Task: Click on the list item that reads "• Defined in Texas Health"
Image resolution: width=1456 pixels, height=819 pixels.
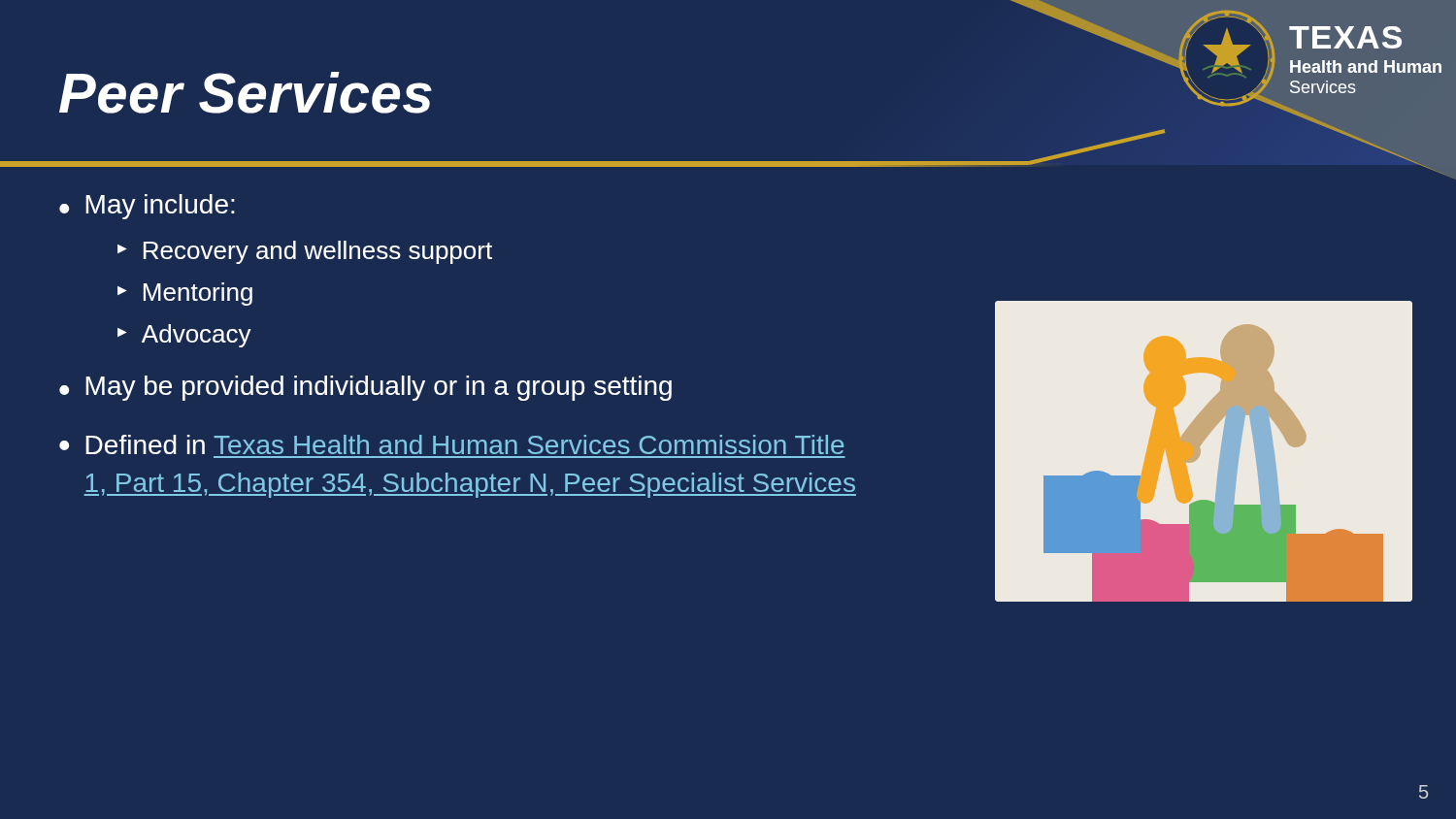Action: (466, 464)
